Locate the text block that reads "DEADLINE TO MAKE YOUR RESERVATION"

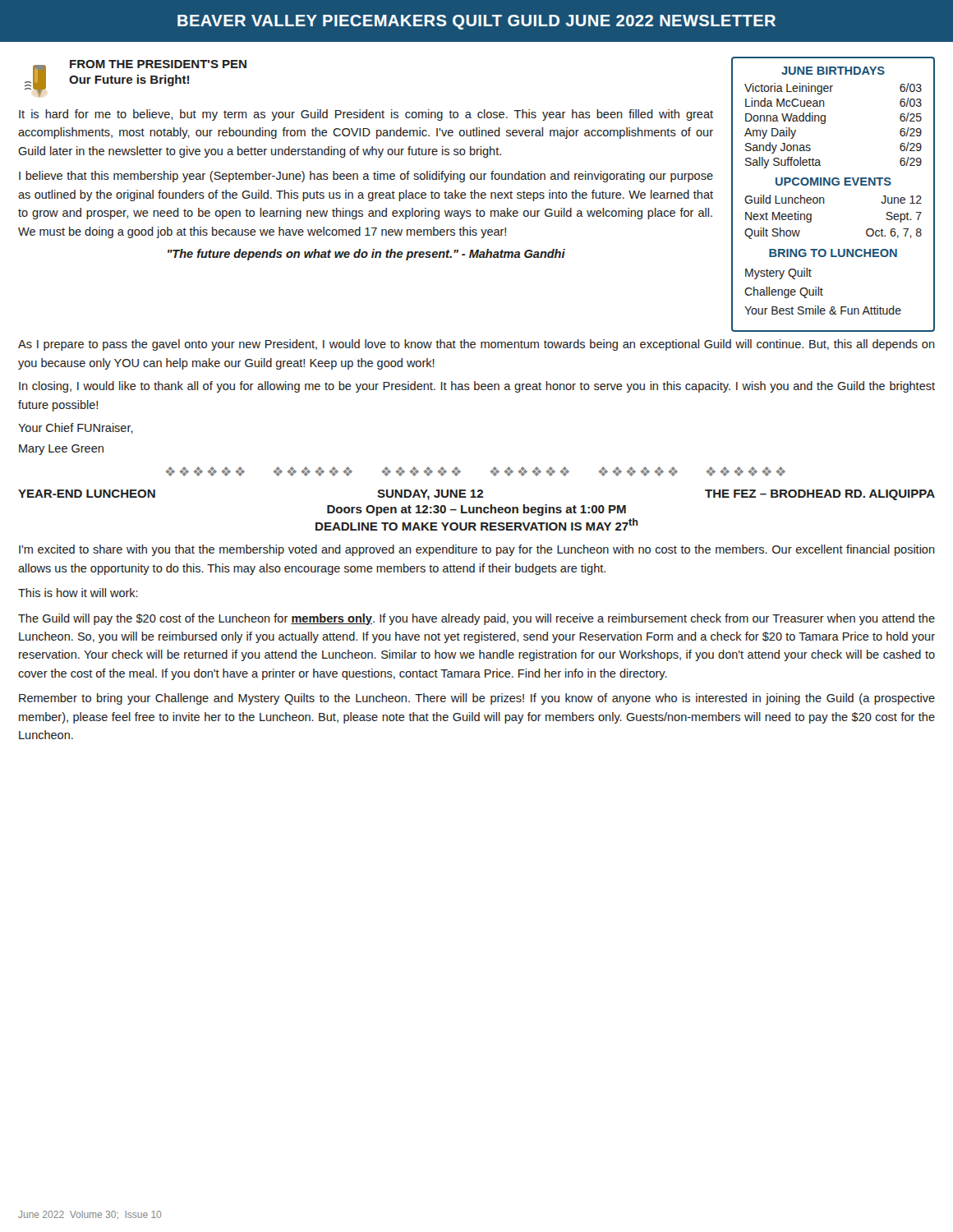(x=476, y=525)
